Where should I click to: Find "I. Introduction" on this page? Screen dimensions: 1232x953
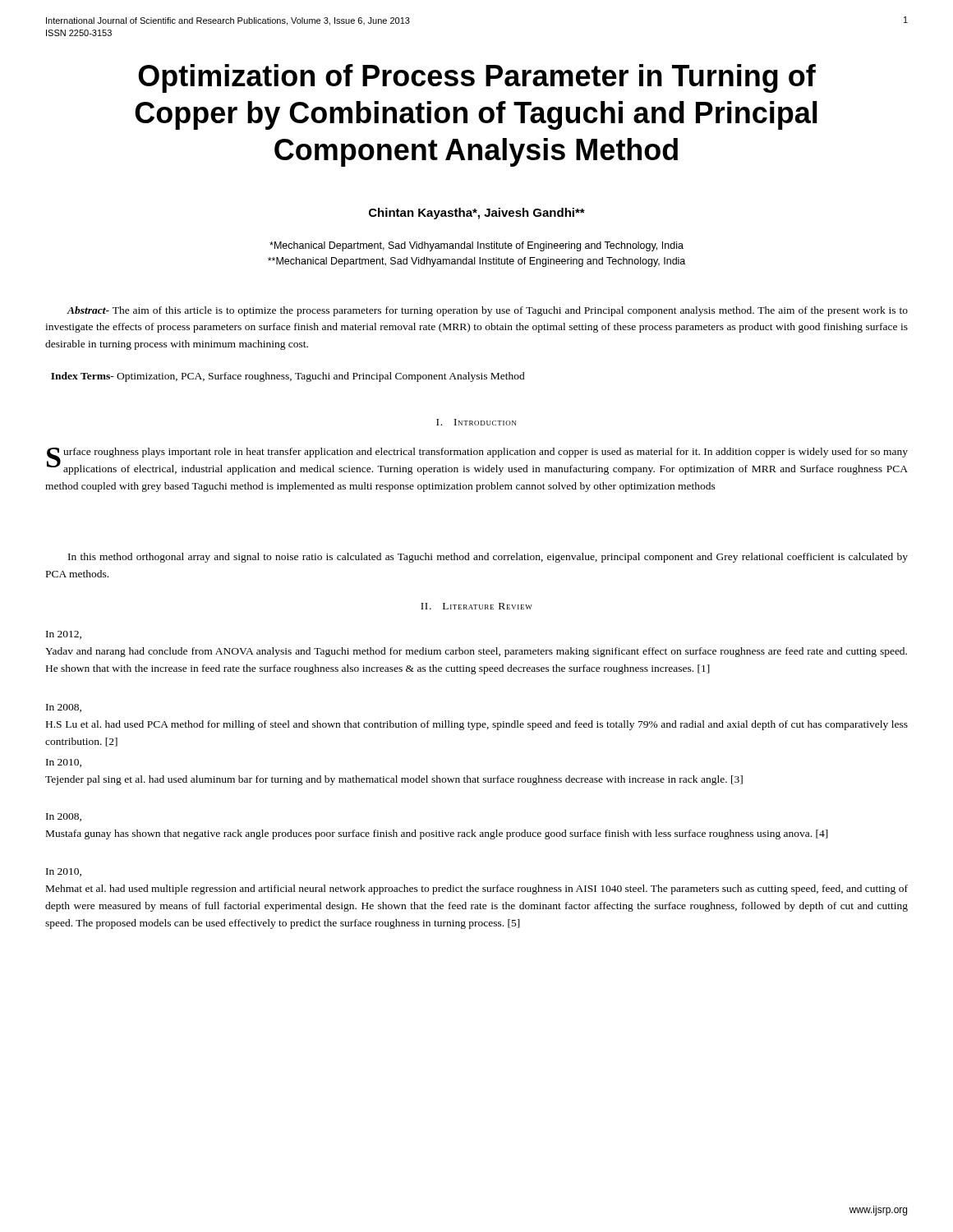(x=476, y=422)
